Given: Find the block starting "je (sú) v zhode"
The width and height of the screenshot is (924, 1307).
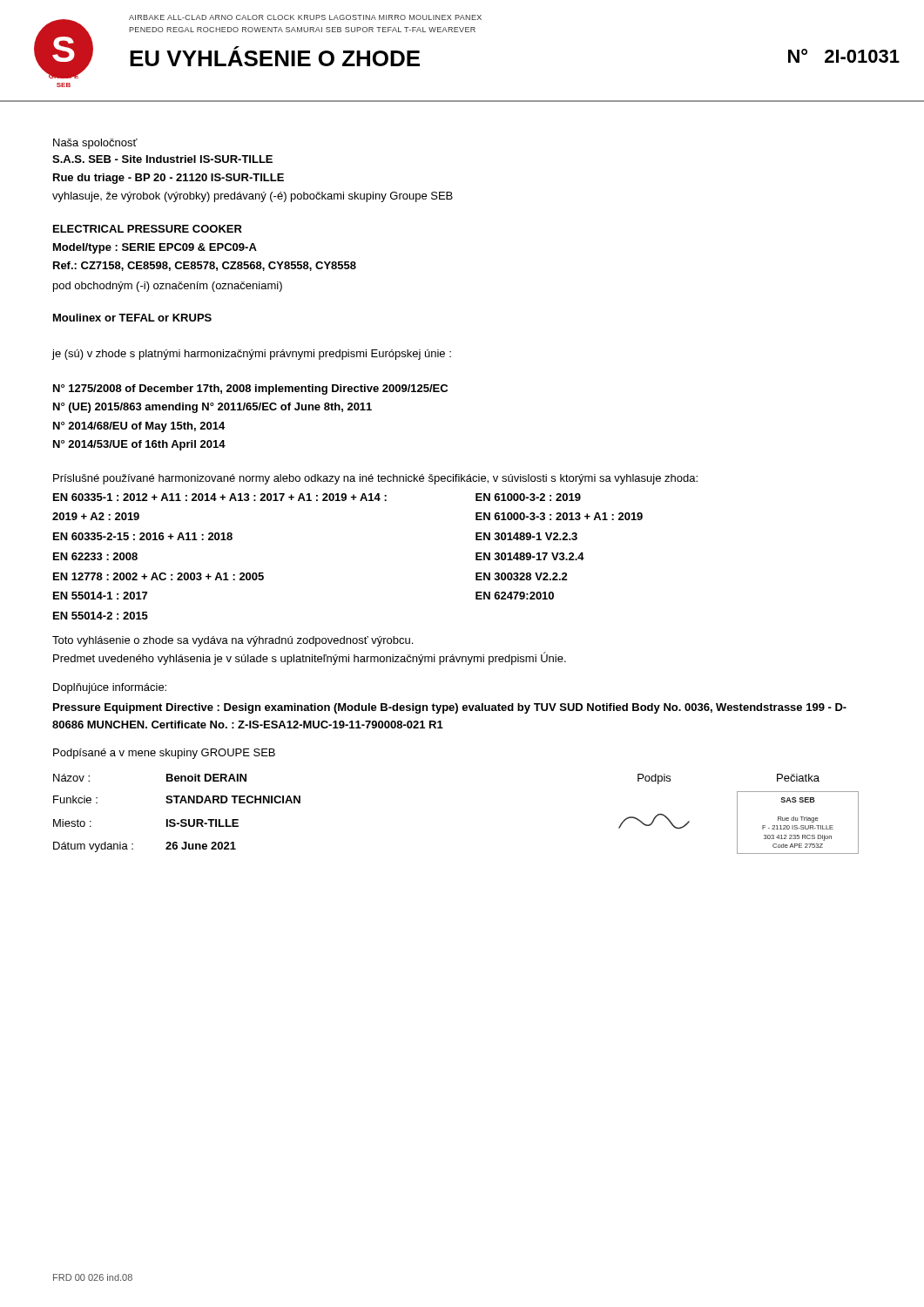Looking at the screenshot, I should coord(252,353).
